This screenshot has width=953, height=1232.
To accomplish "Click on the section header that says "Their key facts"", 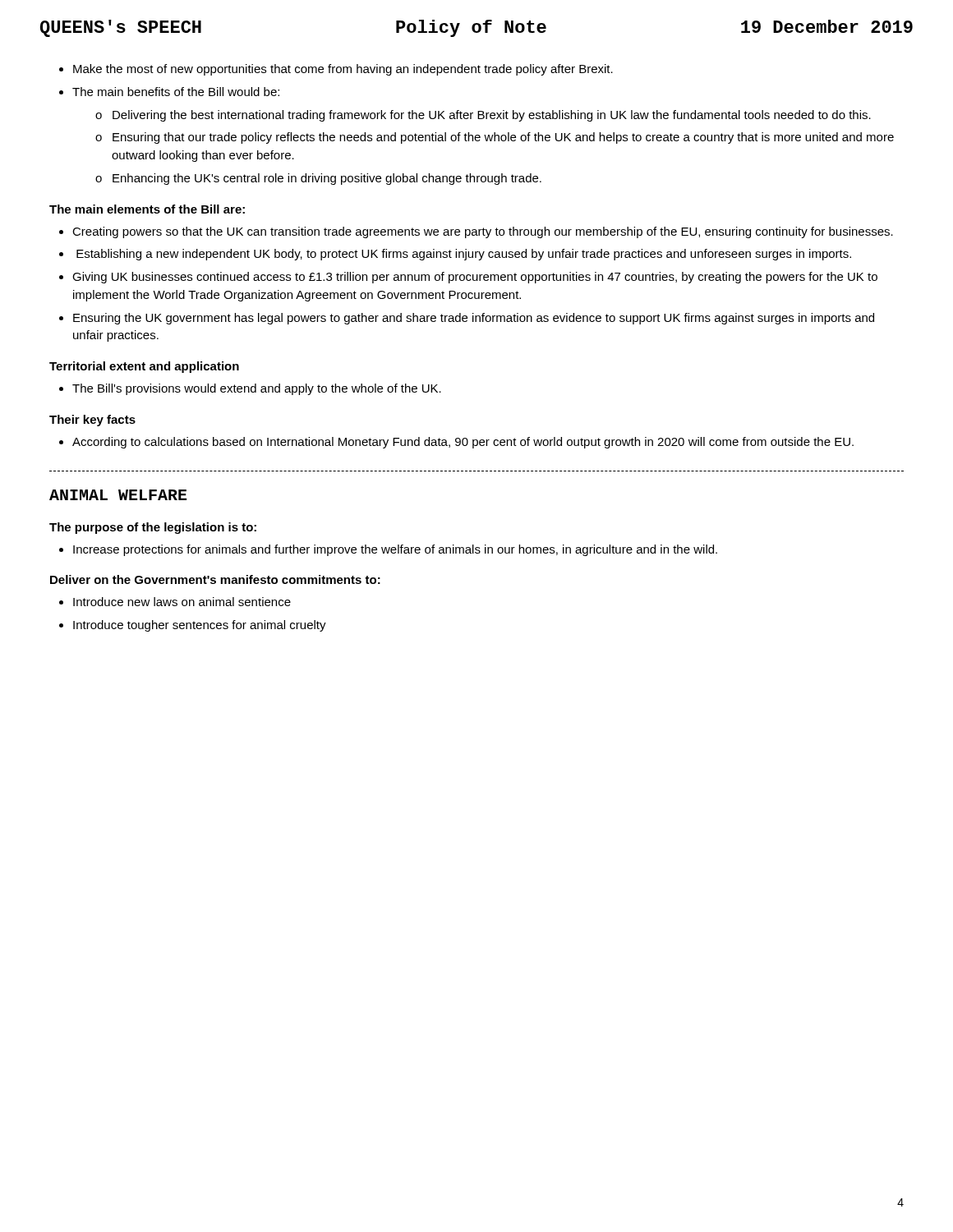I will (x=92, y=419).
